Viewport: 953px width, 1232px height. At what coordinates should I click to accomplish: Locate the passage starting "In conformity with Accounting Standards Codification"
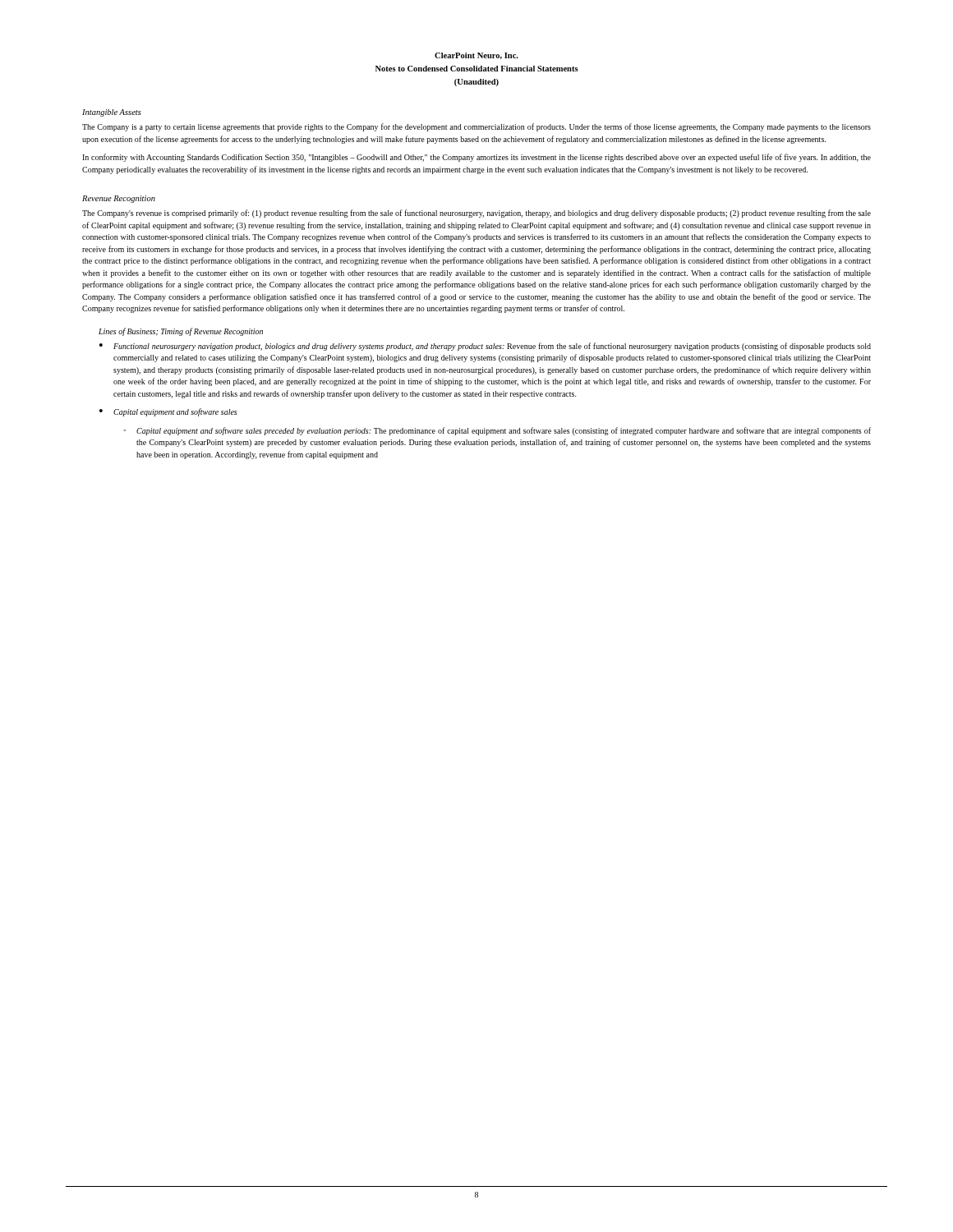(x=476, y=163)
